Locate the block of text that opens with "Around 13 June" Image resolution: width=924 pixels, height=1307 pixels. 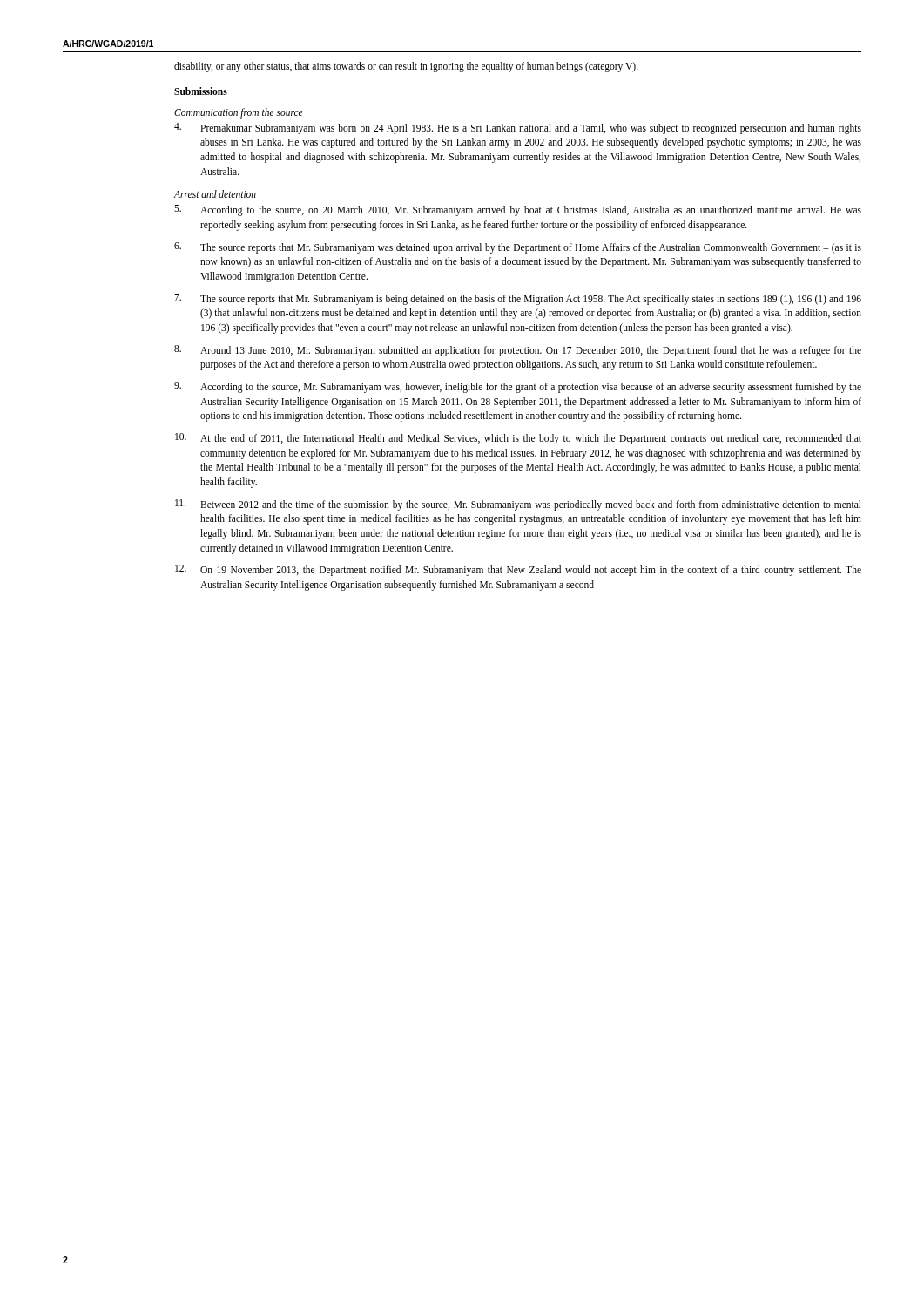pos(518,358)
